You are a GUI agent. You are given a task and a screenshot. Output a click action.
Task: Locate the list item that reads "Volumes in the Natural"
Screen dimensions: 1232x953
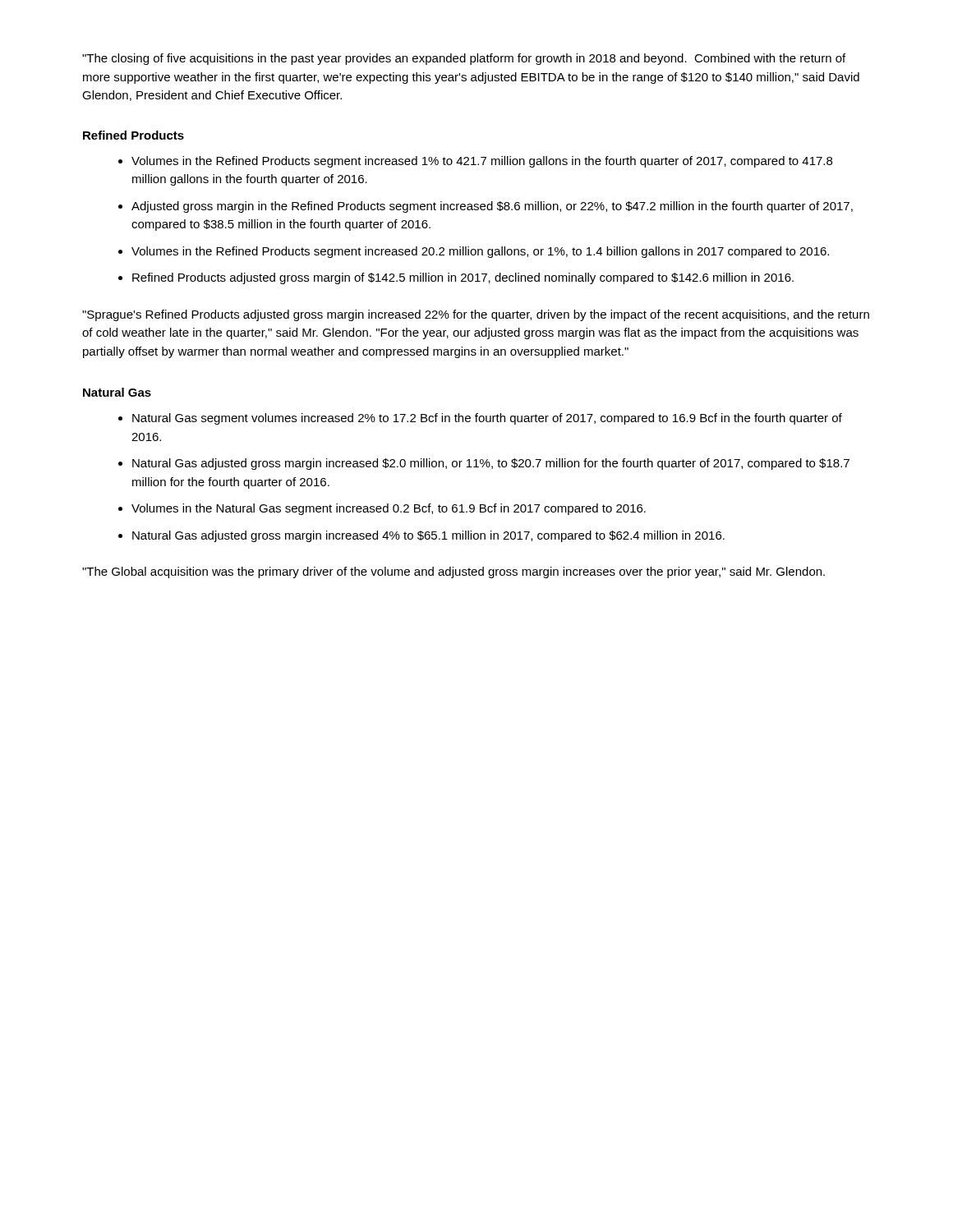[389, 508]
